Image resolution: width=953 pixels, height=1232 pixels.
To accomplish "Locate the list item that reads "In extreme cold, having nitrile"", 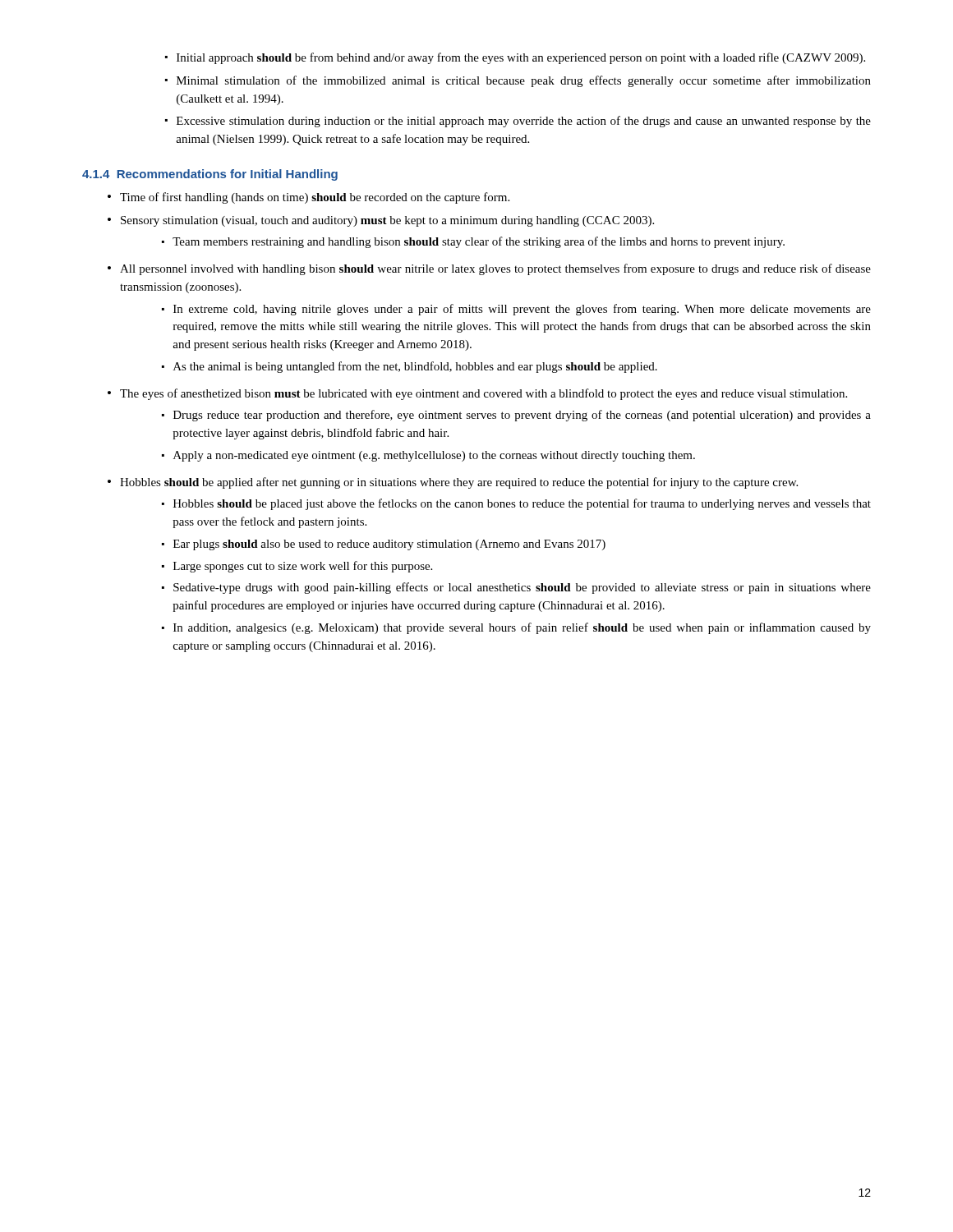I will (x=522, y=327).
